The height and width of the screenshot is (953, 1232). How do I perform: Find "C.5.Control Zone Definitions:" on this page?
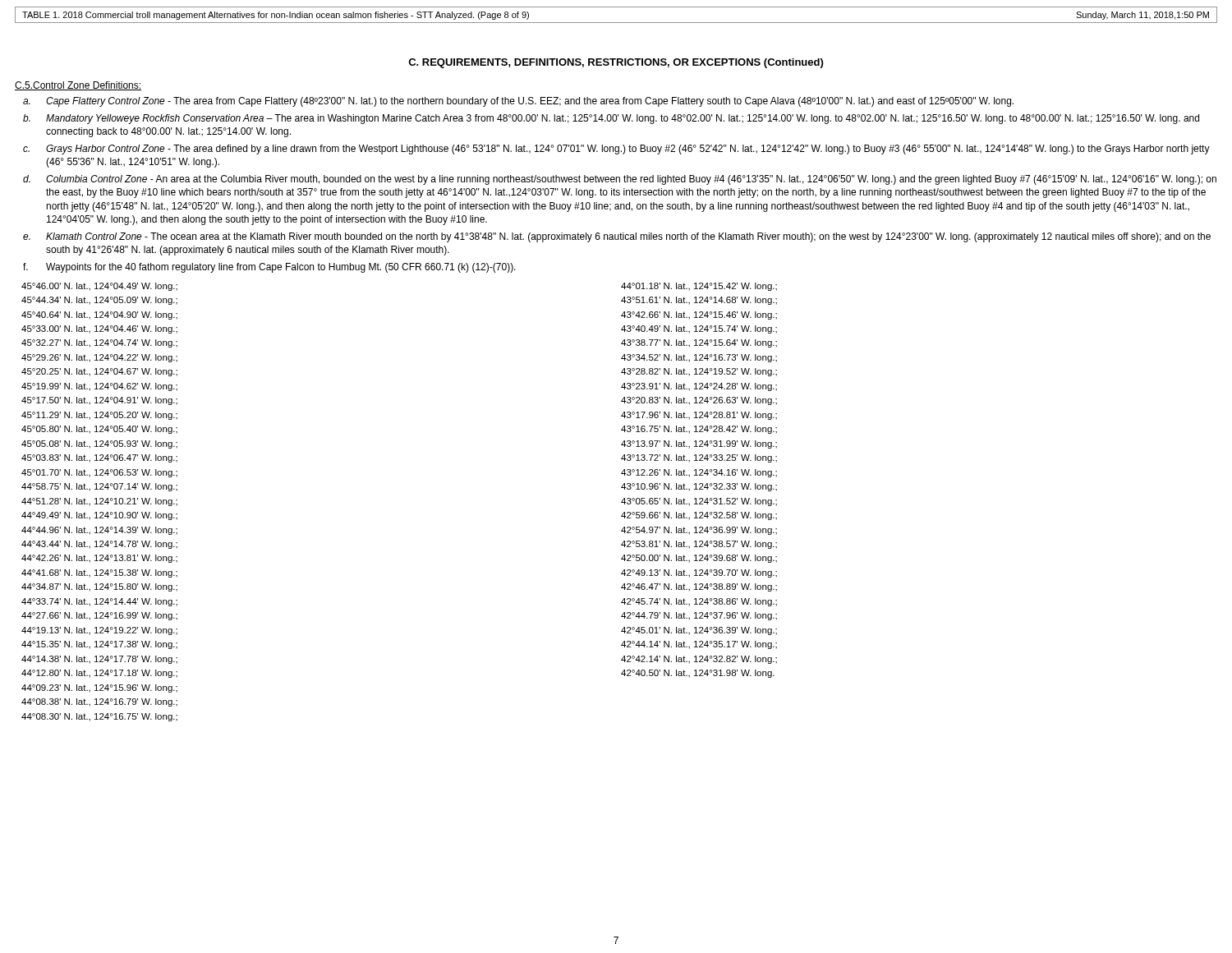pyautogui.click(x=78, y=85)
